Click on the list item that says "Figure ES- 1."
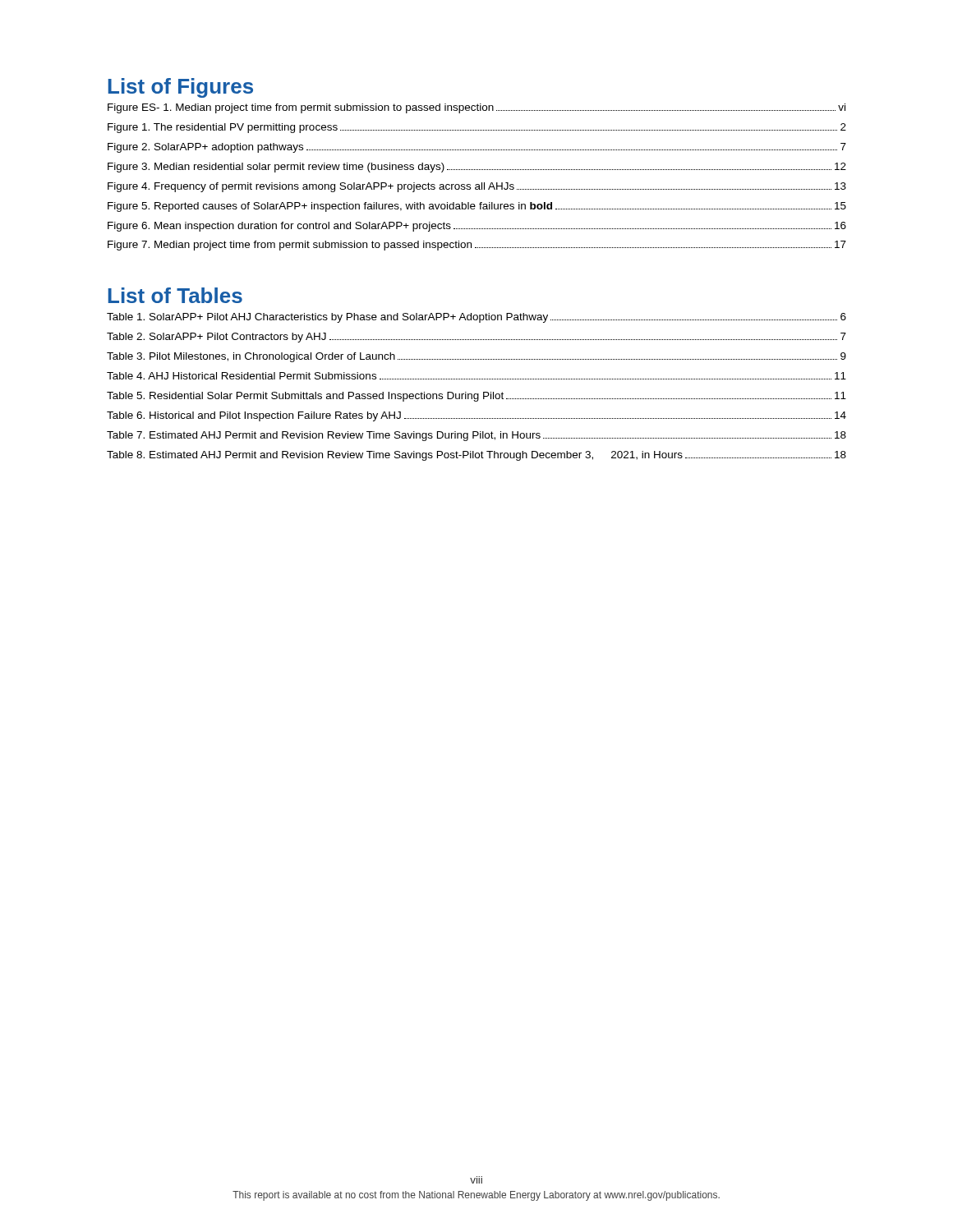 click(x=476, y=108)
